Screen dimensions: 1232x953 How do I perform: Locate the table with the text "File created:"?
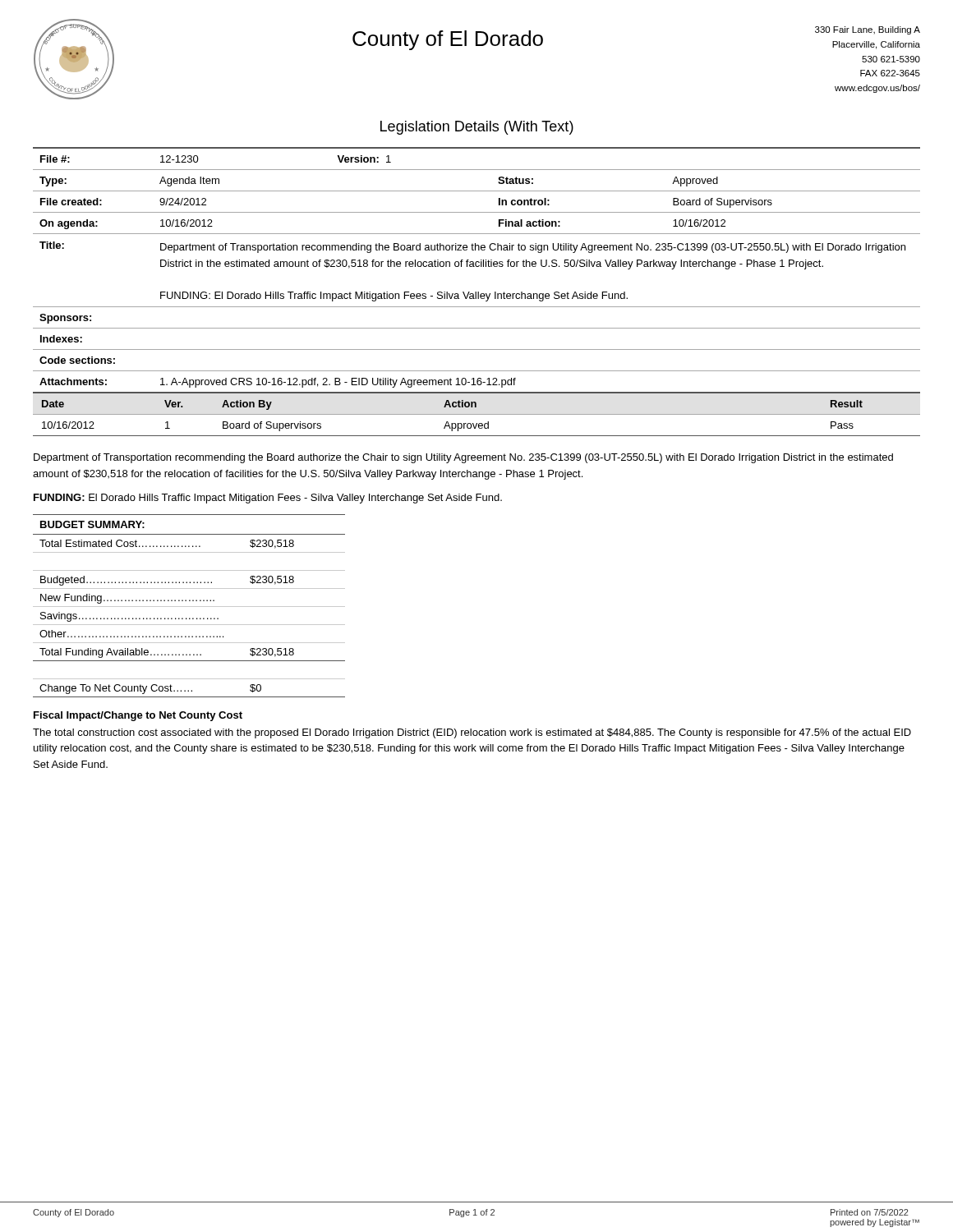point(476,269)
